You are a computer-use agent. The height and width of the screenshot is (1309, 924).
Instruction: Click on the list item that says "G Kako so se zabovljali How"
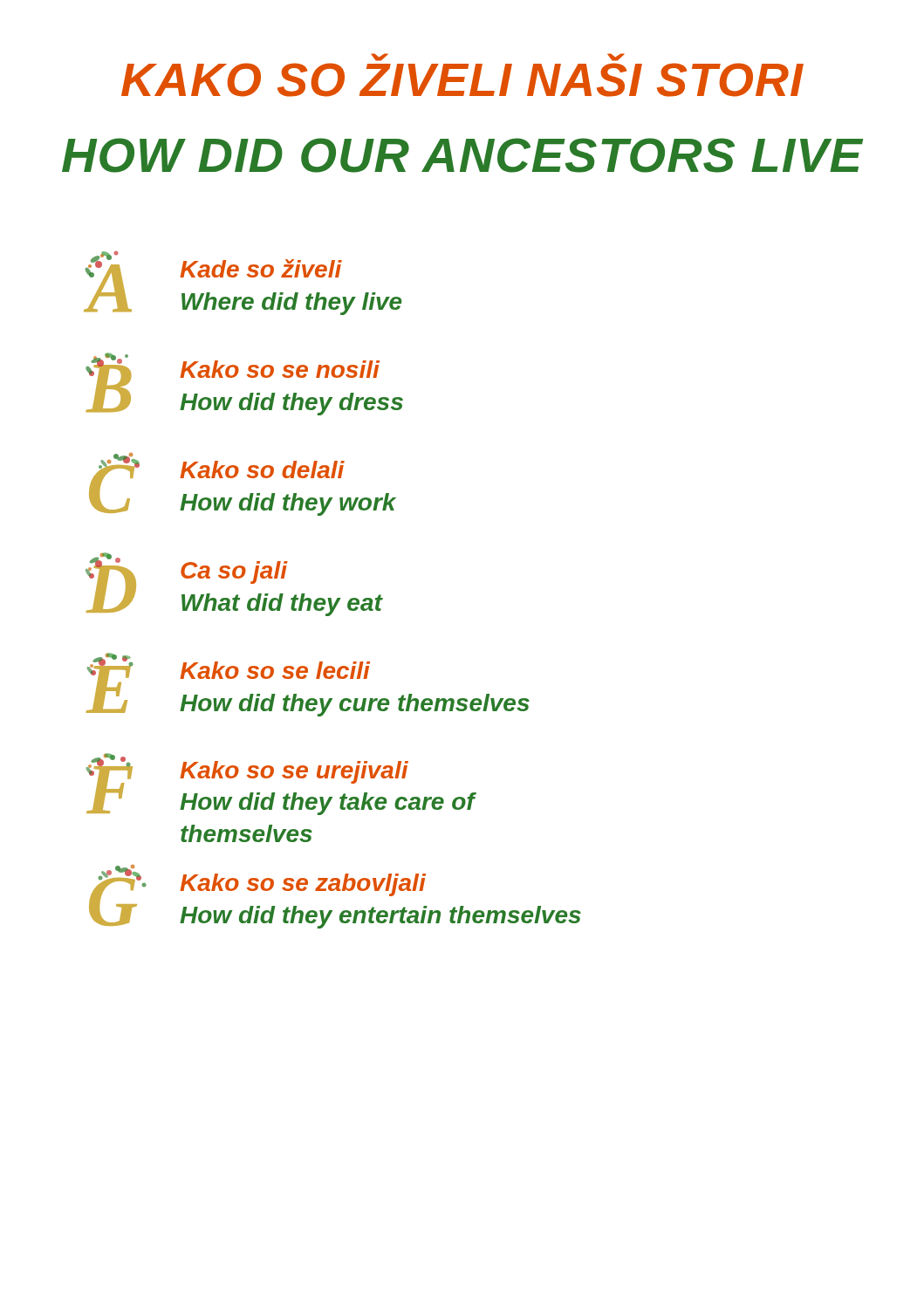pyautogui.click(x=332, y=899)
